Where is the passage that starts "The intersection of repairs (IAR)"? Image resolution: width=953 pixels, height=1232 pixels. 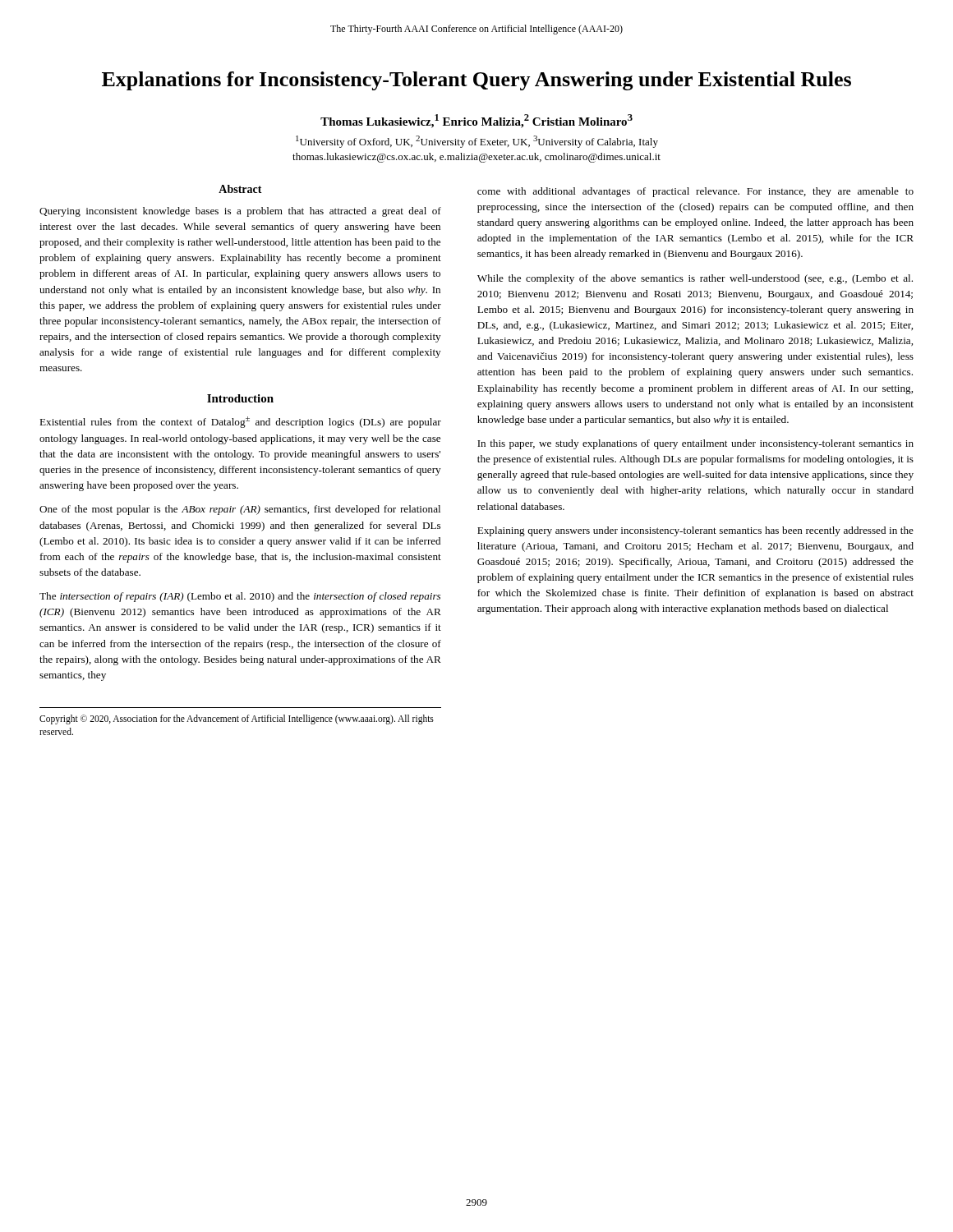[240, 635]
